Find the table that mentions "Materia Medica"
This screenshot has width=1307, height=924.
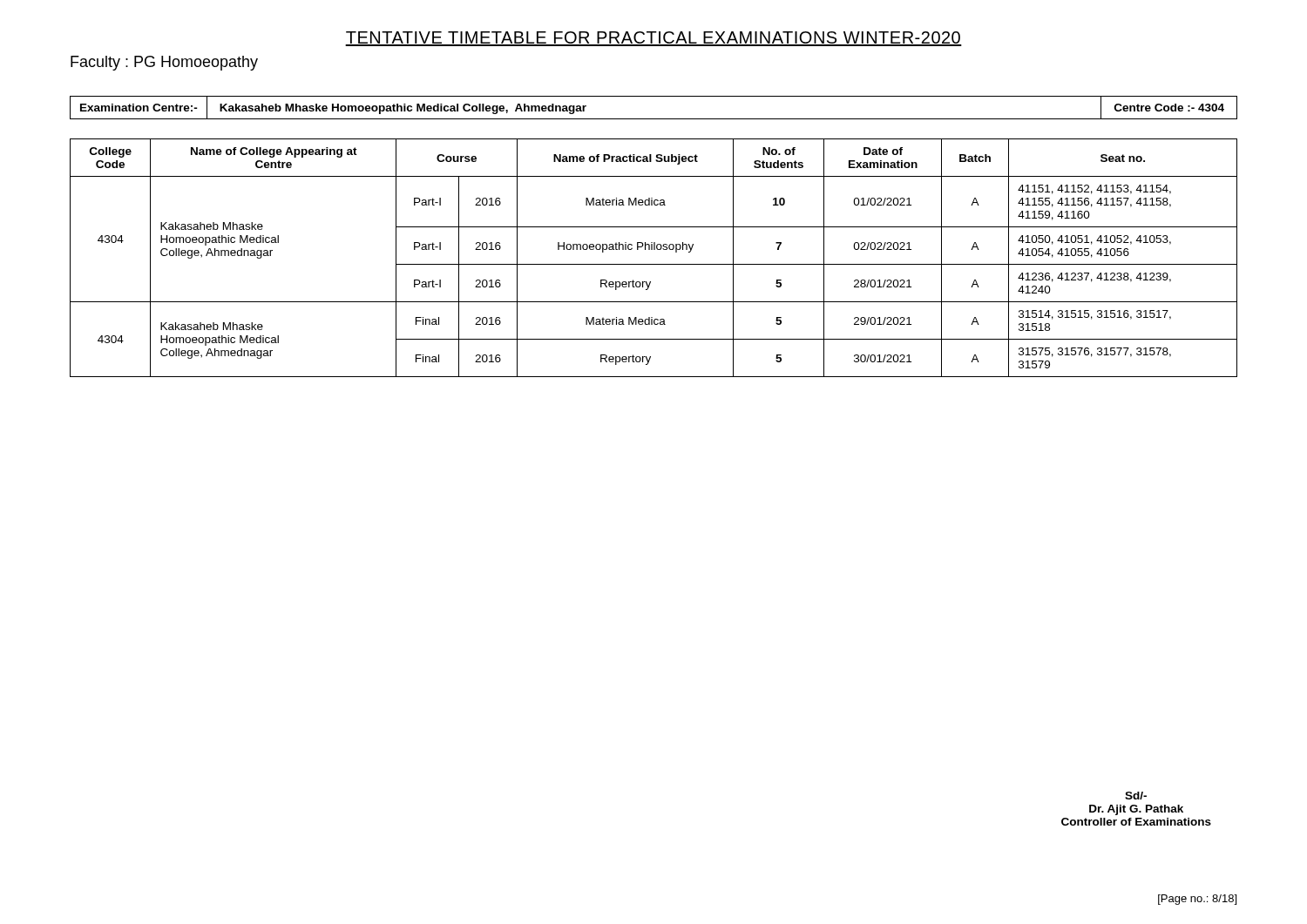click(x=654, y=258)
